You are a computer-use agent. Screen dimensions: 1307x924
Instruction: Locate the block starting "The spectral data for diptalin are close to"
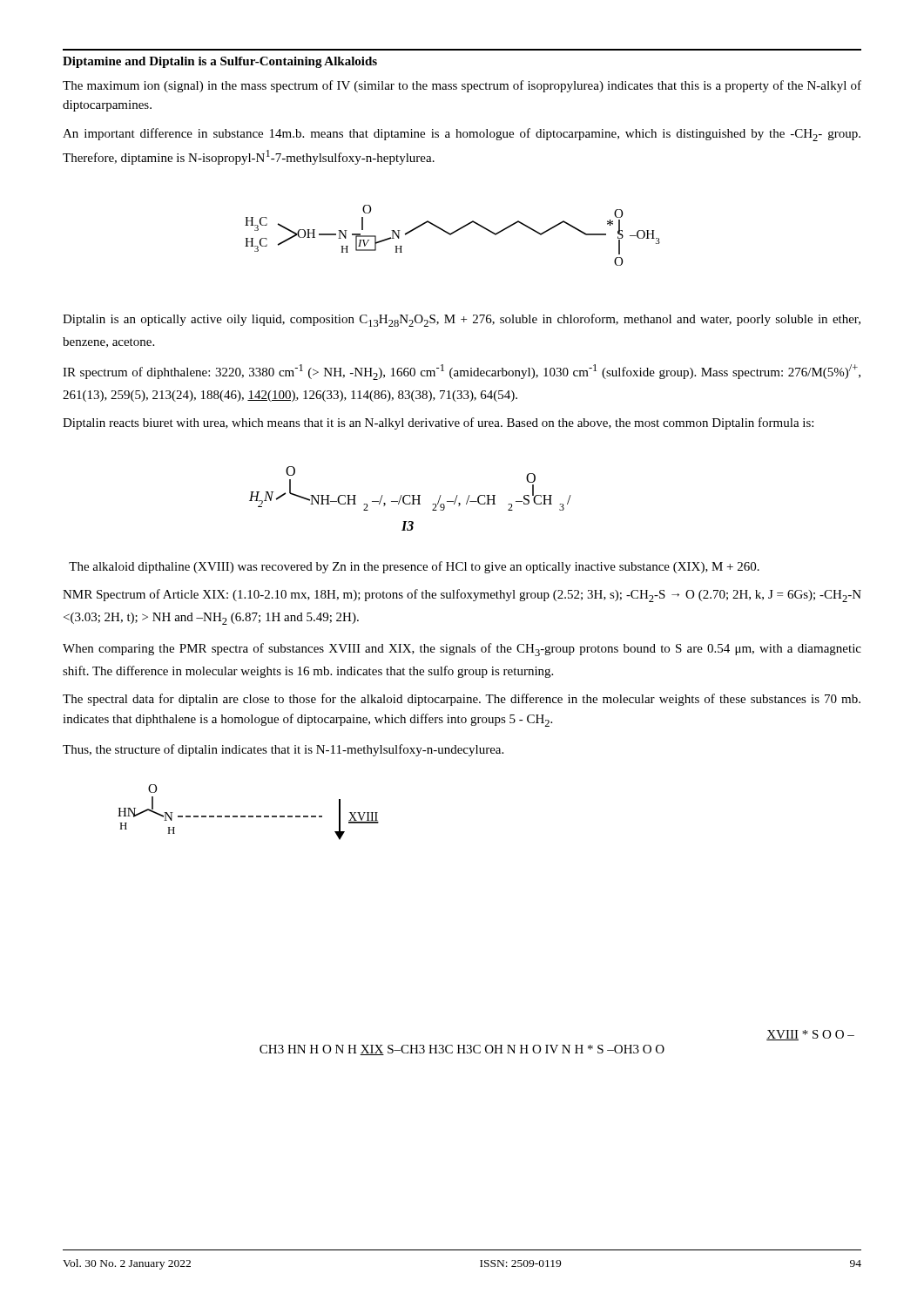(462, 710)
